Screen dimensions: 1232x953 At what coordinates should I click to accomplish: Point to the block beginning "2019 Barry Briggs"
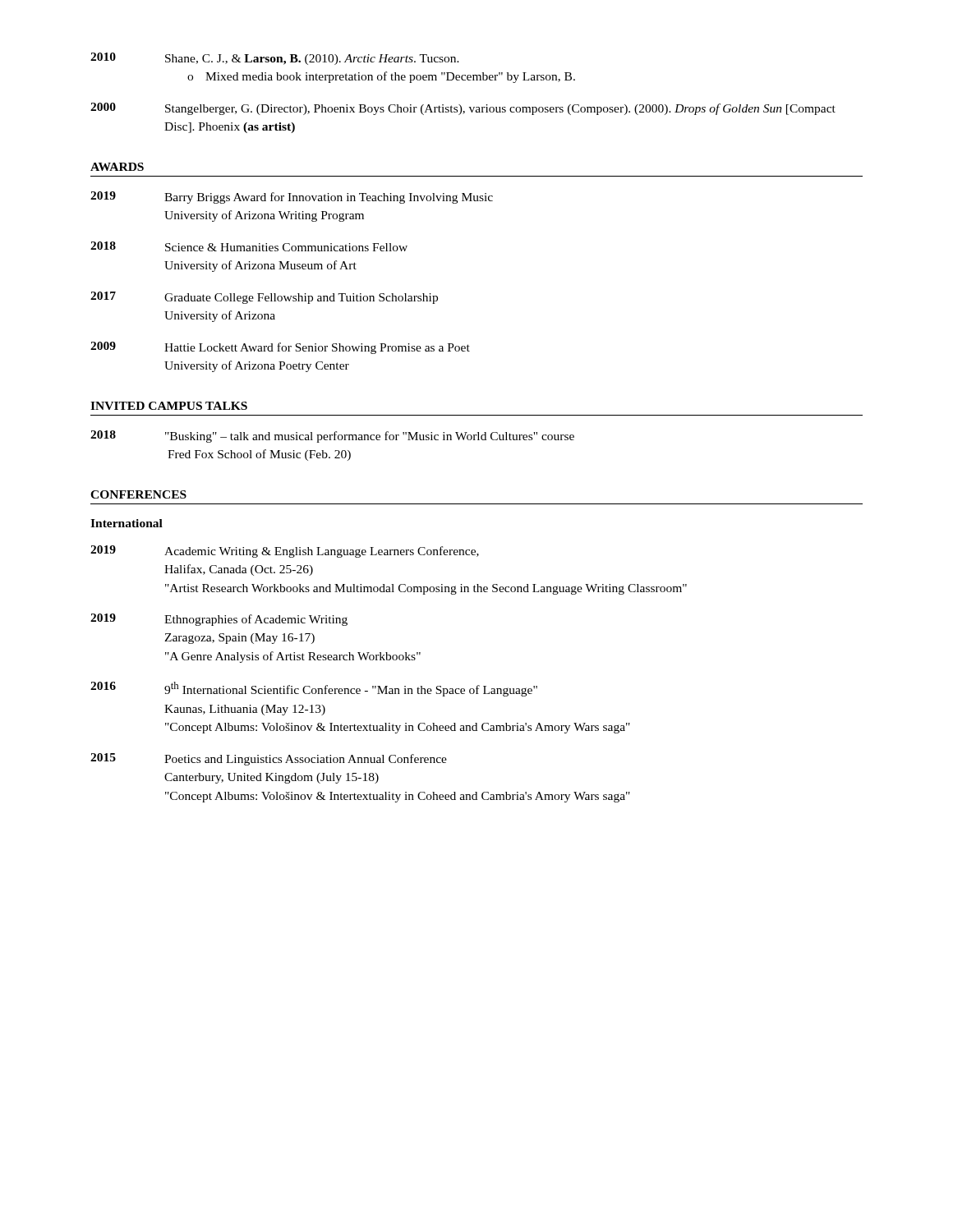tap(476, 206)
